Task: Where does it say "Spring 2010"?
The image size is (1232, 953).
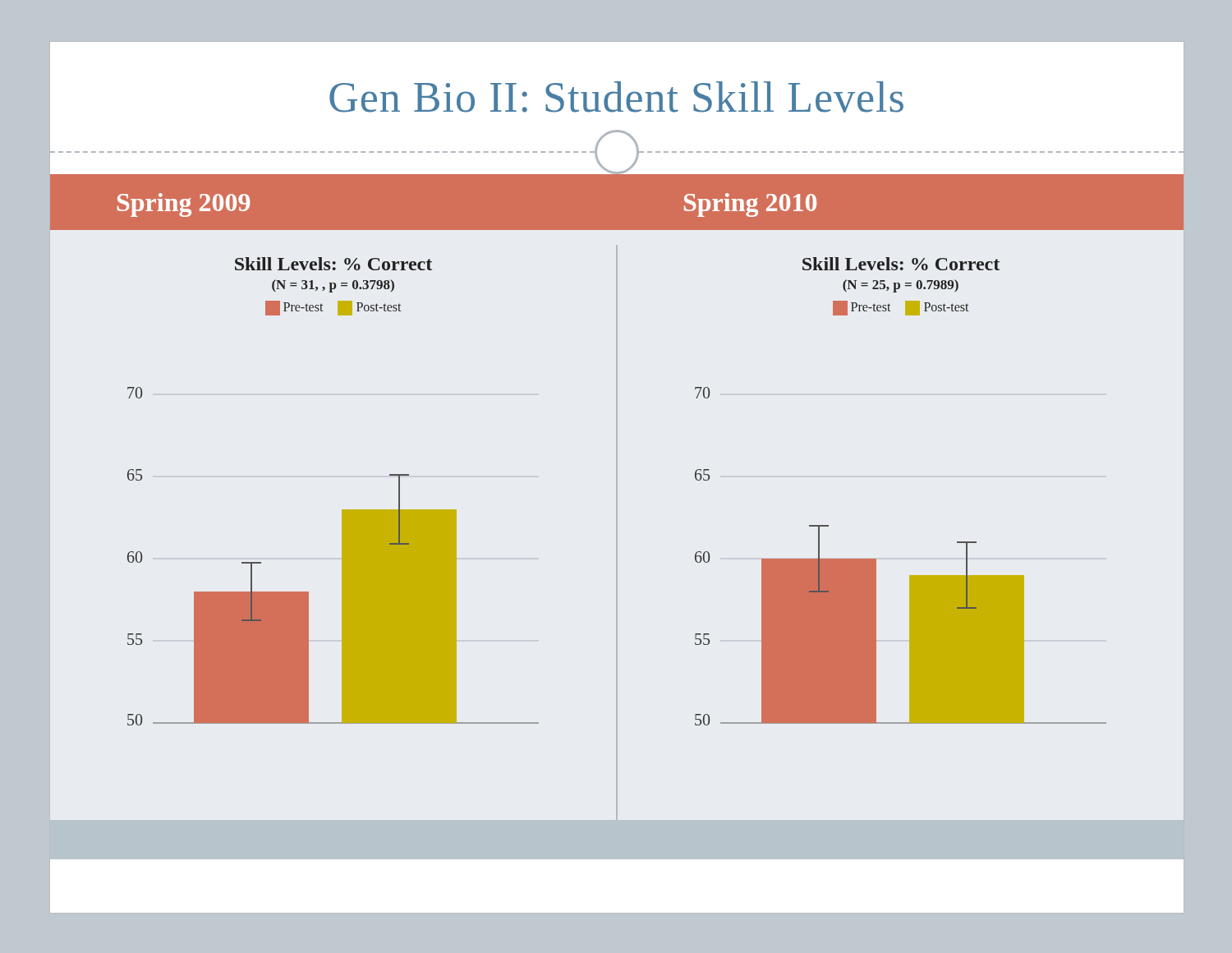Action: click(750, 202)
